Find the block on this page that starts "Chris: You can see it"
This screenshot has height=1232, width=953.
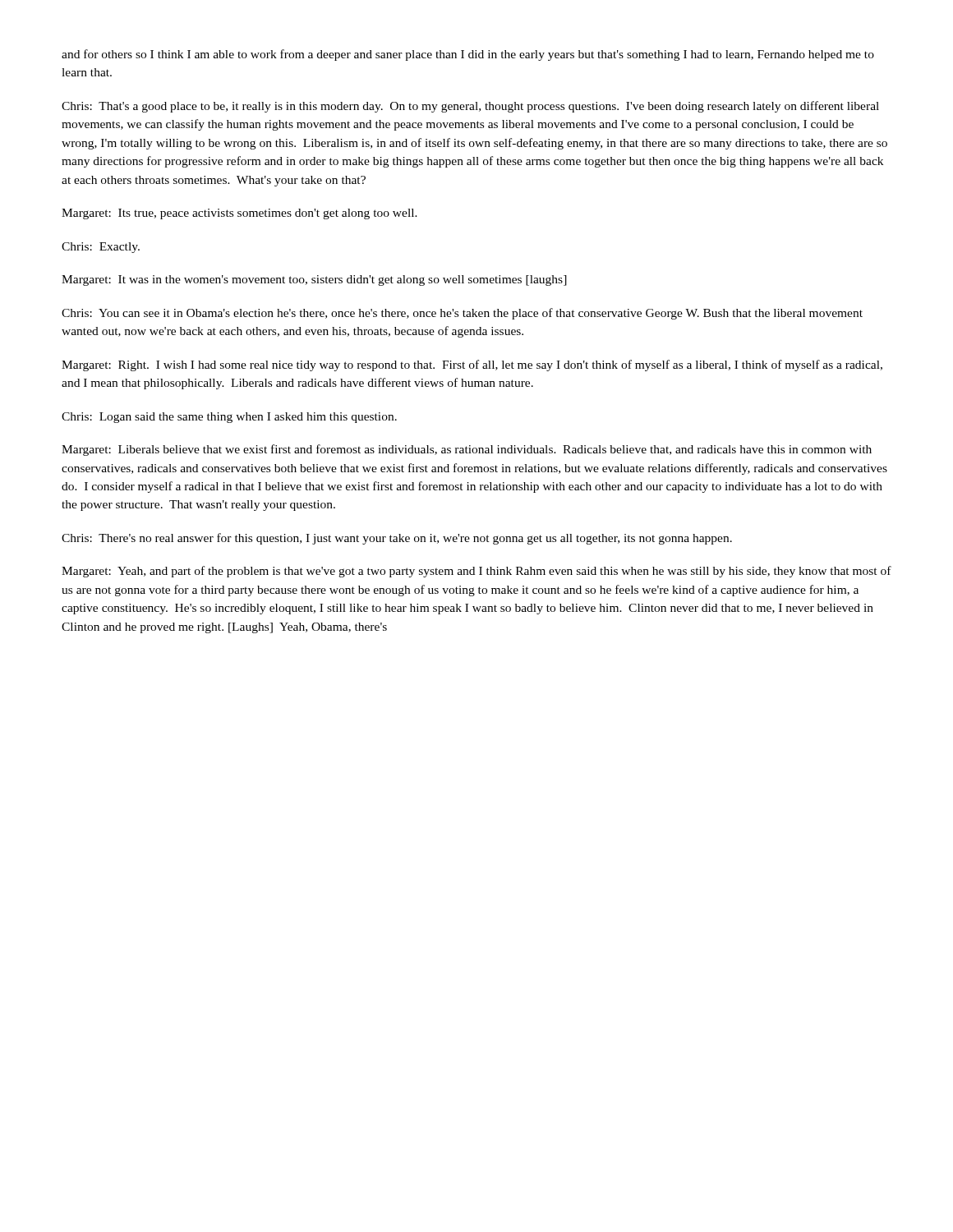[462, 321]
